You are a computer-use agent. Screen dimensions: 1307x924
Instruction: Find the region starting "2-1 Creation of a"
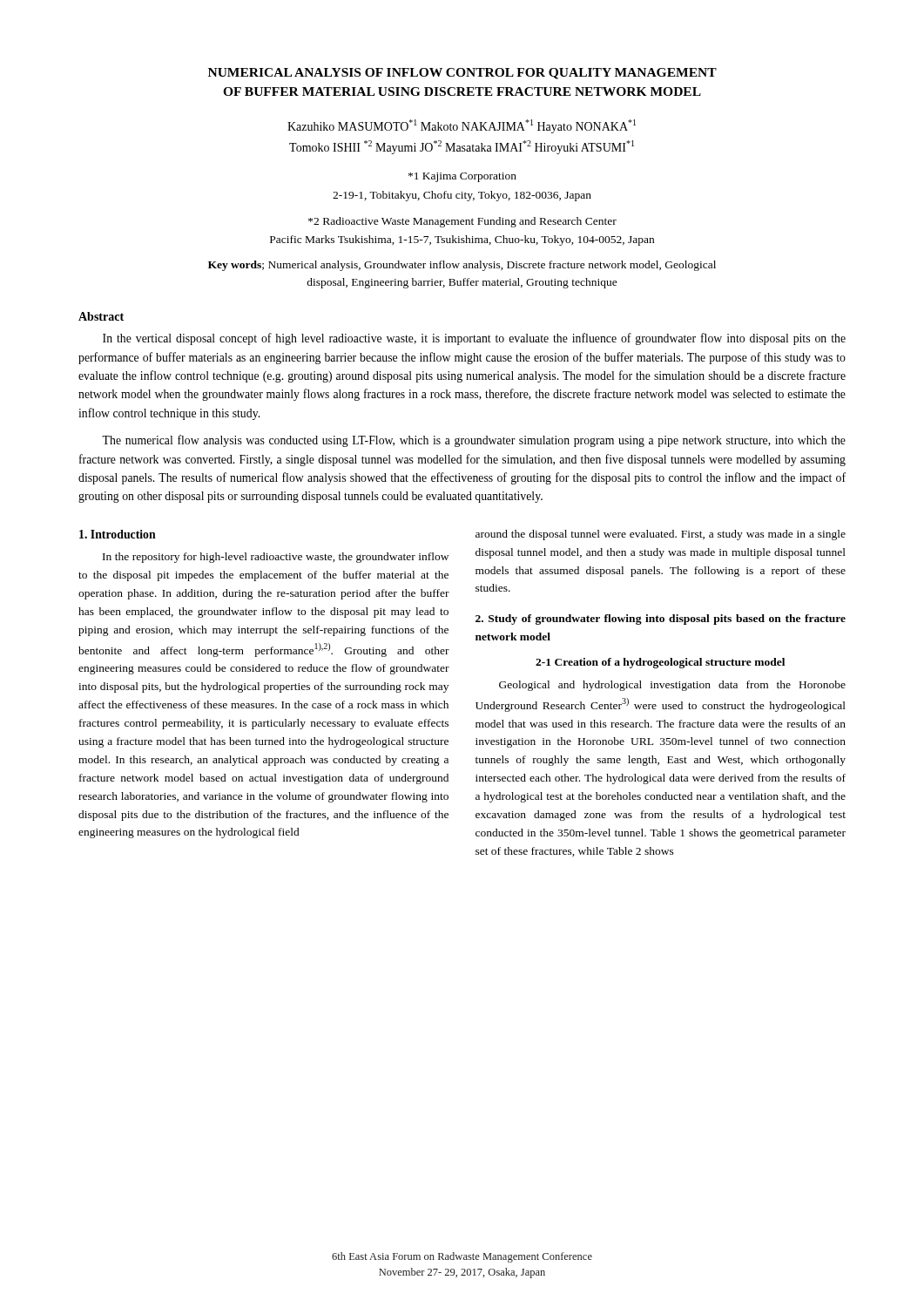[x=660, y=662]
